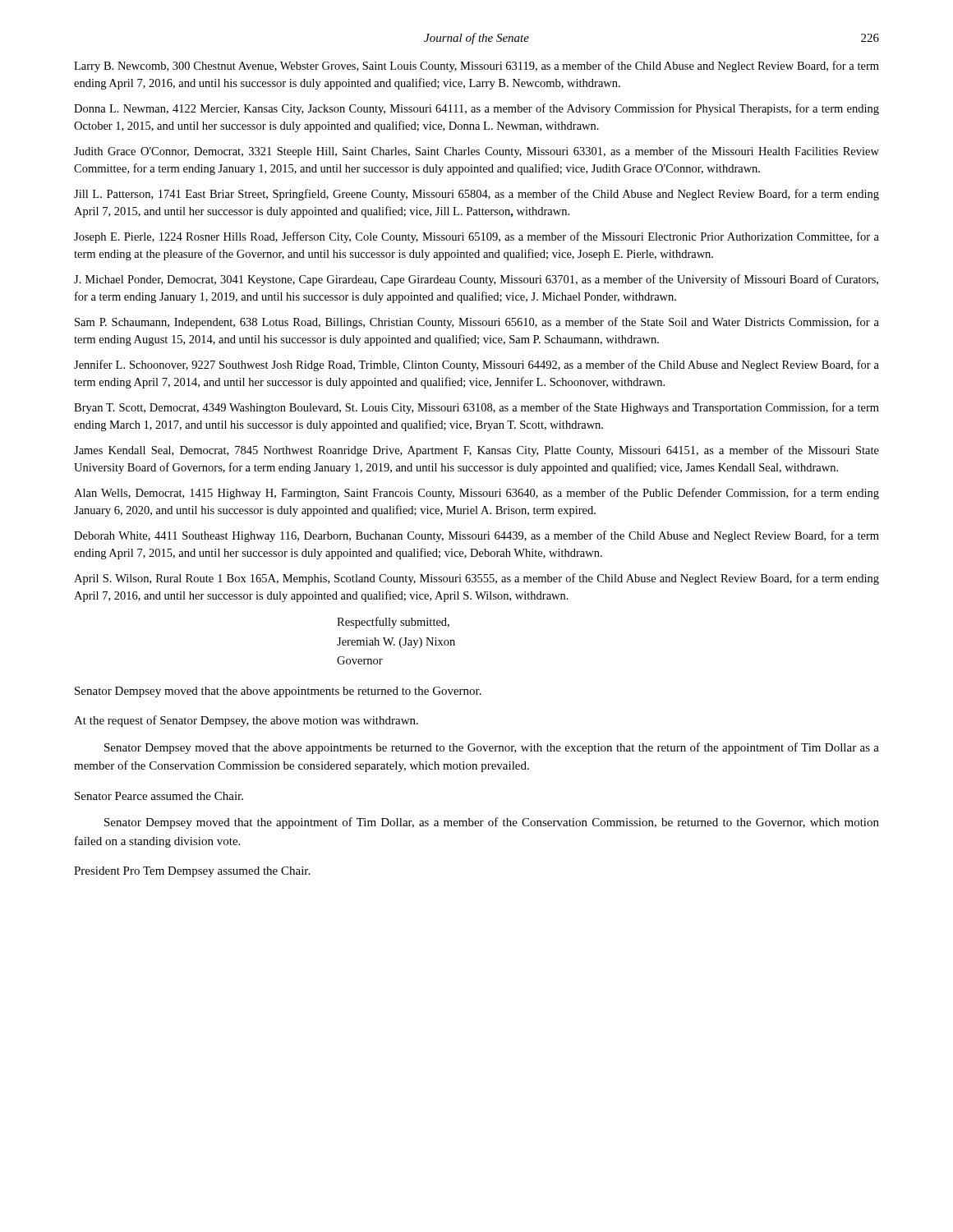The width and height of the screenshot is (953, 1232).
Task: Select the block starting "James Kendall Seal, Democrat, 7845 Northwest Roanridge"
Action: pyautogui.click(x=476, y=459)
